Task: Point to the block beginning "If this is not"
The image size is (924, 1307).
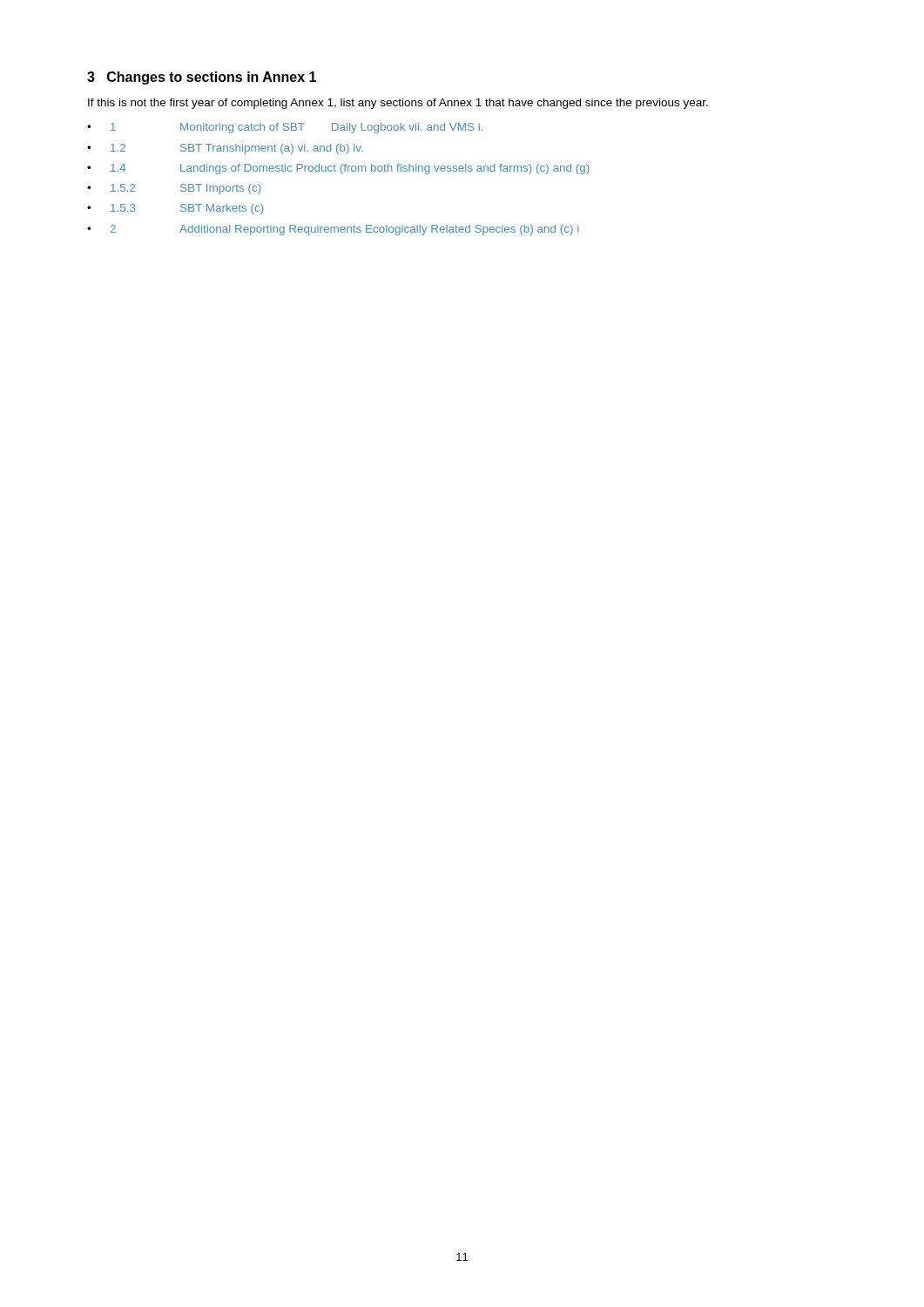Action: pyautogui.click(x=398, y=102)
